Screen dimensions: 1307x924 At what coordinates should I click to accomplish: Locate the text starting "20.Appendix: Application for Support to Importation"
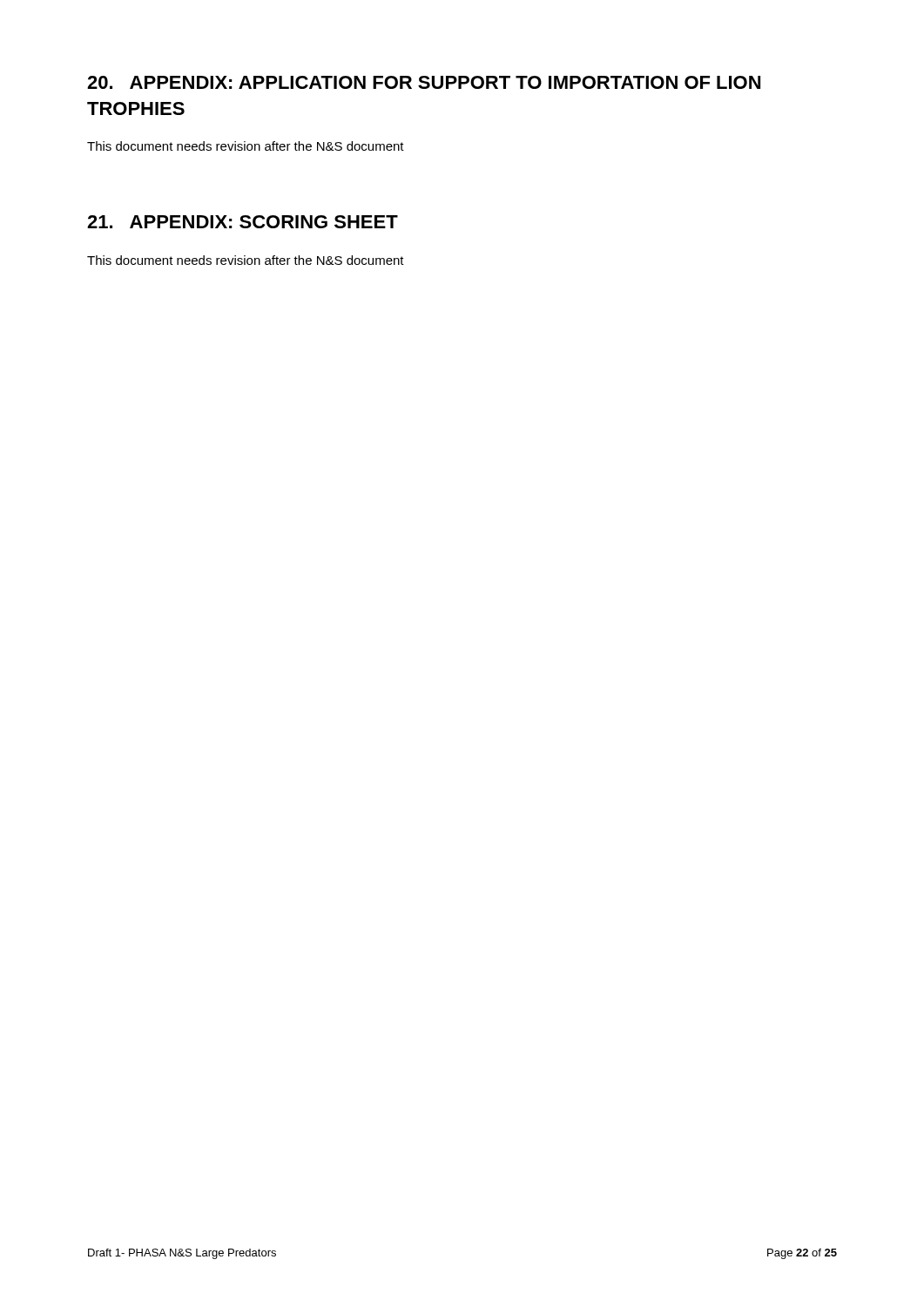[x=424, y=95]
